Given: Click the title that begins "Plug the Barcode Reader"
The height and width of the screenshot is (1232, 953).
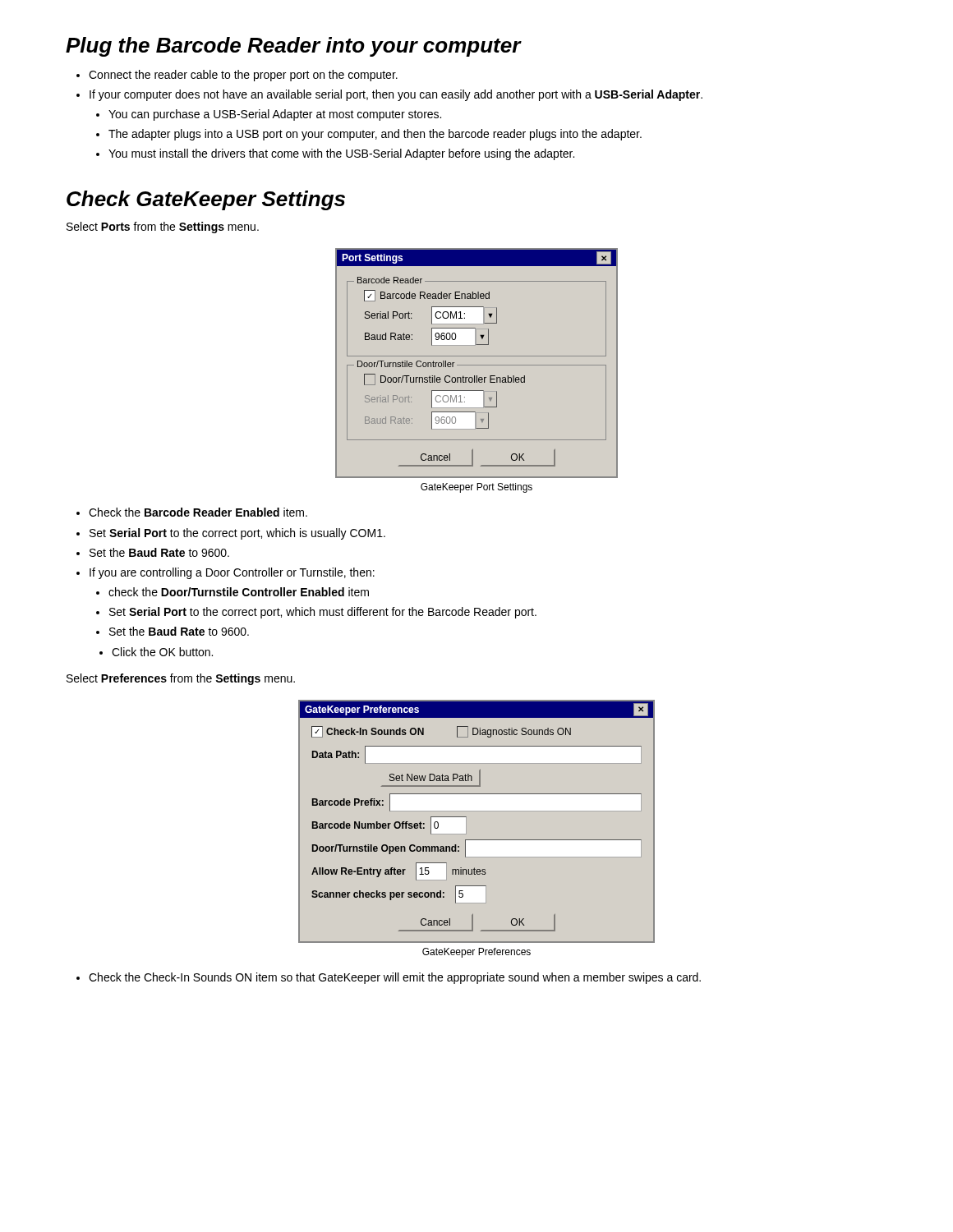Looking at the screenshot, I should [x=476, y=46].
